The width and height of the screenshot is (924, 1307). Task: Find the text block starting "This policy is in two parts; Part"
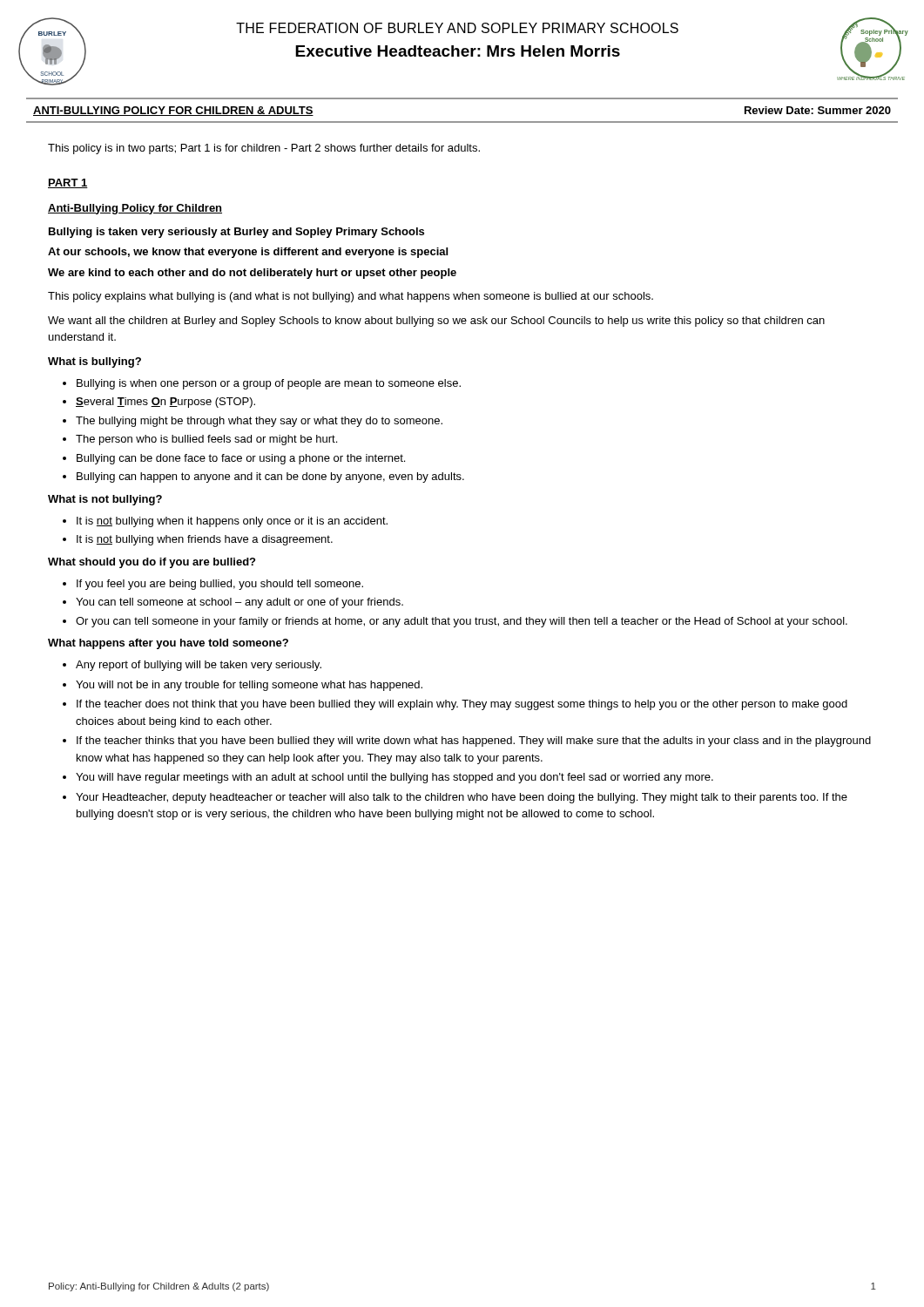point(264,148)
